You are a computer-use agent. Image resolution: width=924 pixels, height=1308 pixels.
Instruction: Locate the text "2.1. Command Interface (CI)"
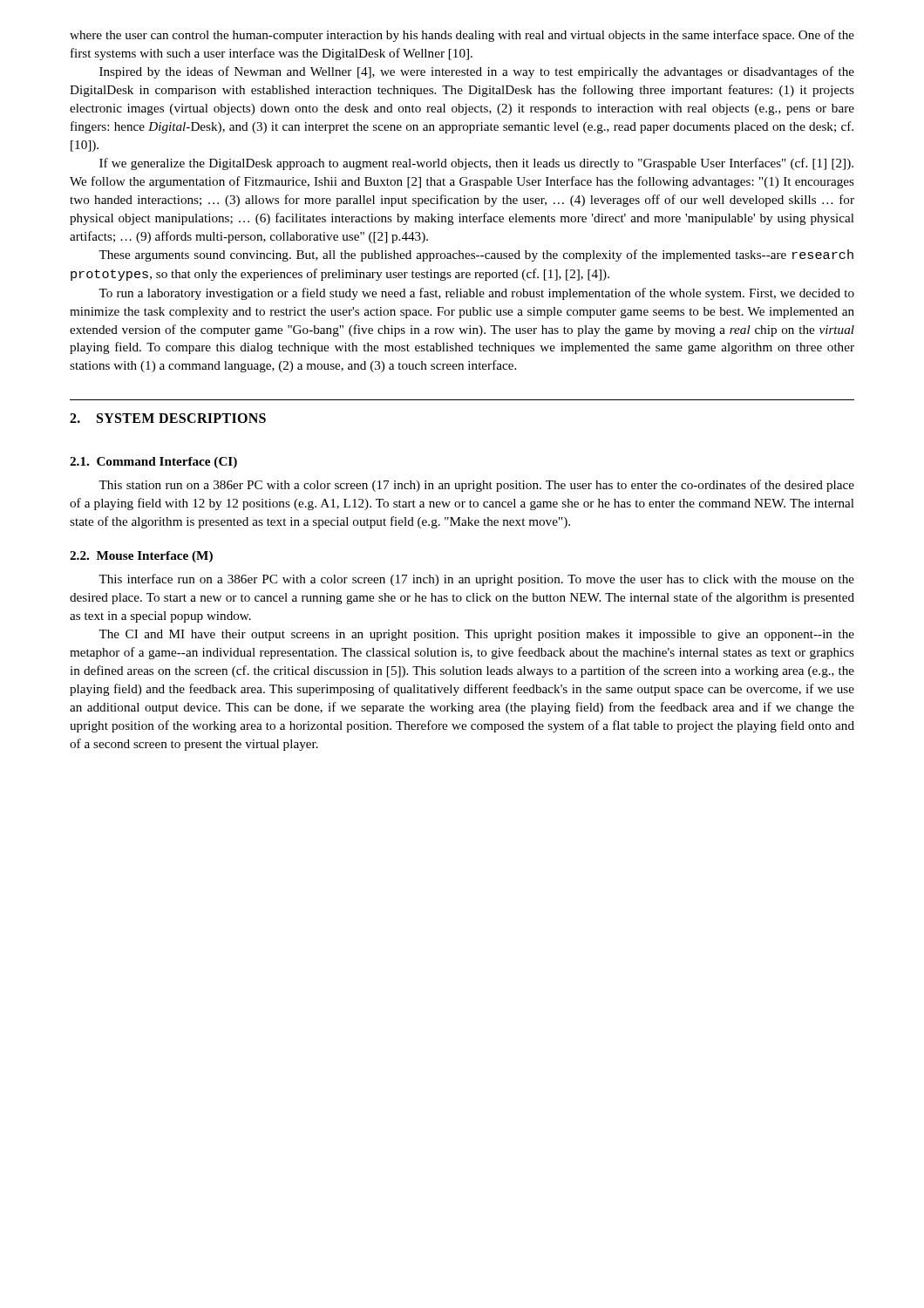tap(154, 461)
